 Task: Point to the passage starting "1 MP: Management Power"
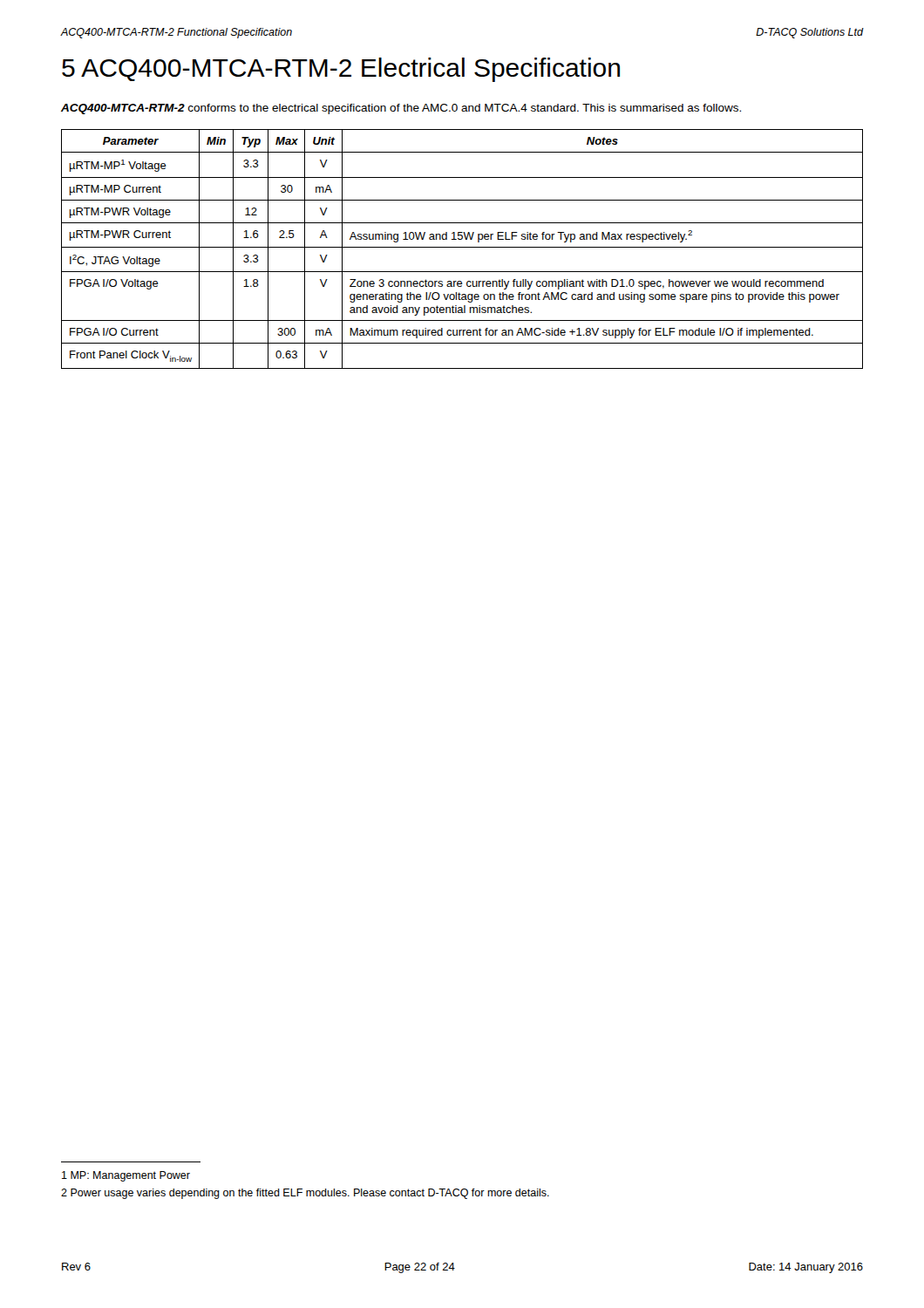pos(126,1175)
